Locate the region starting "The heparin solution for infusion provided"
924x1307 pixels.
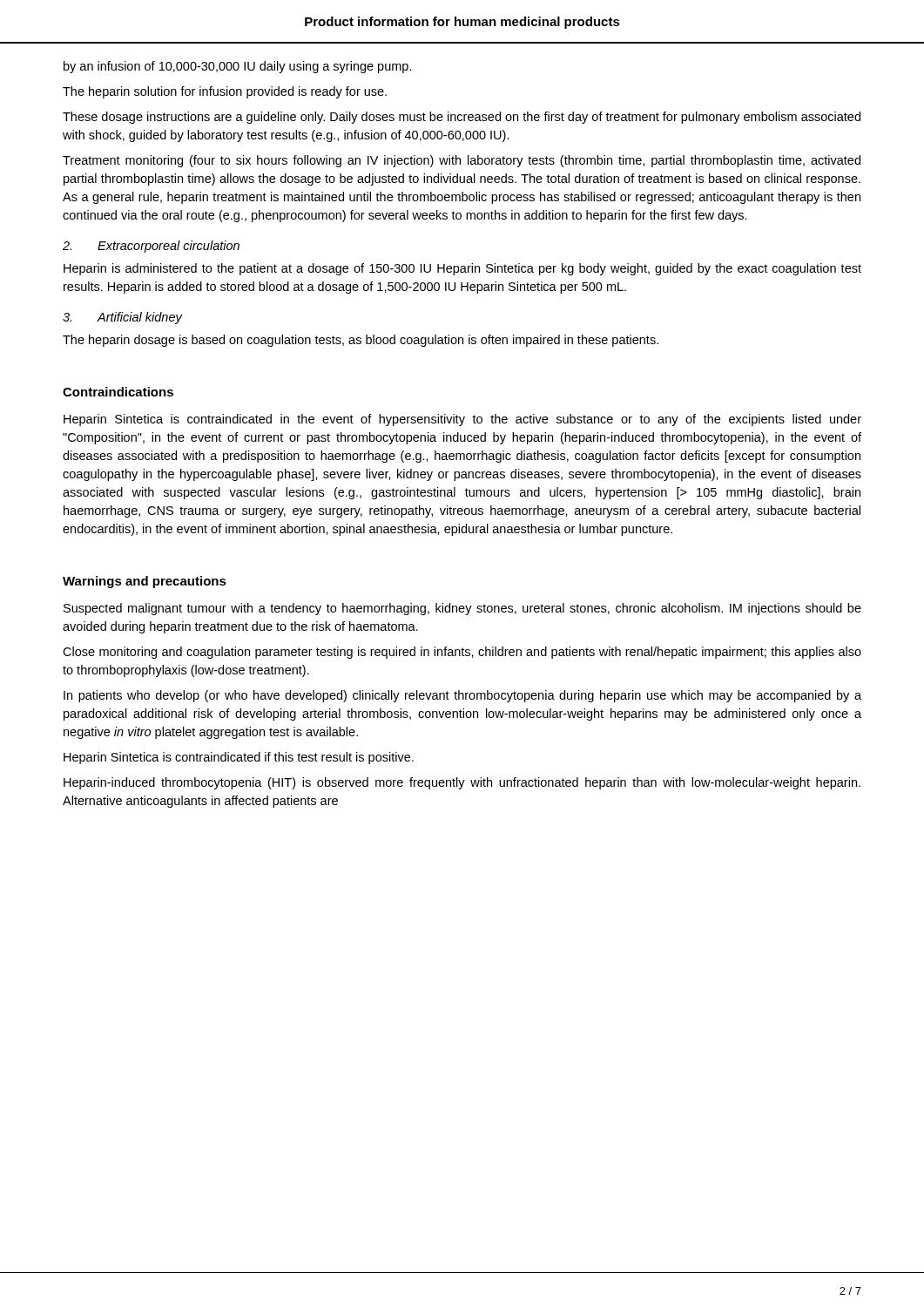(225, 92)
